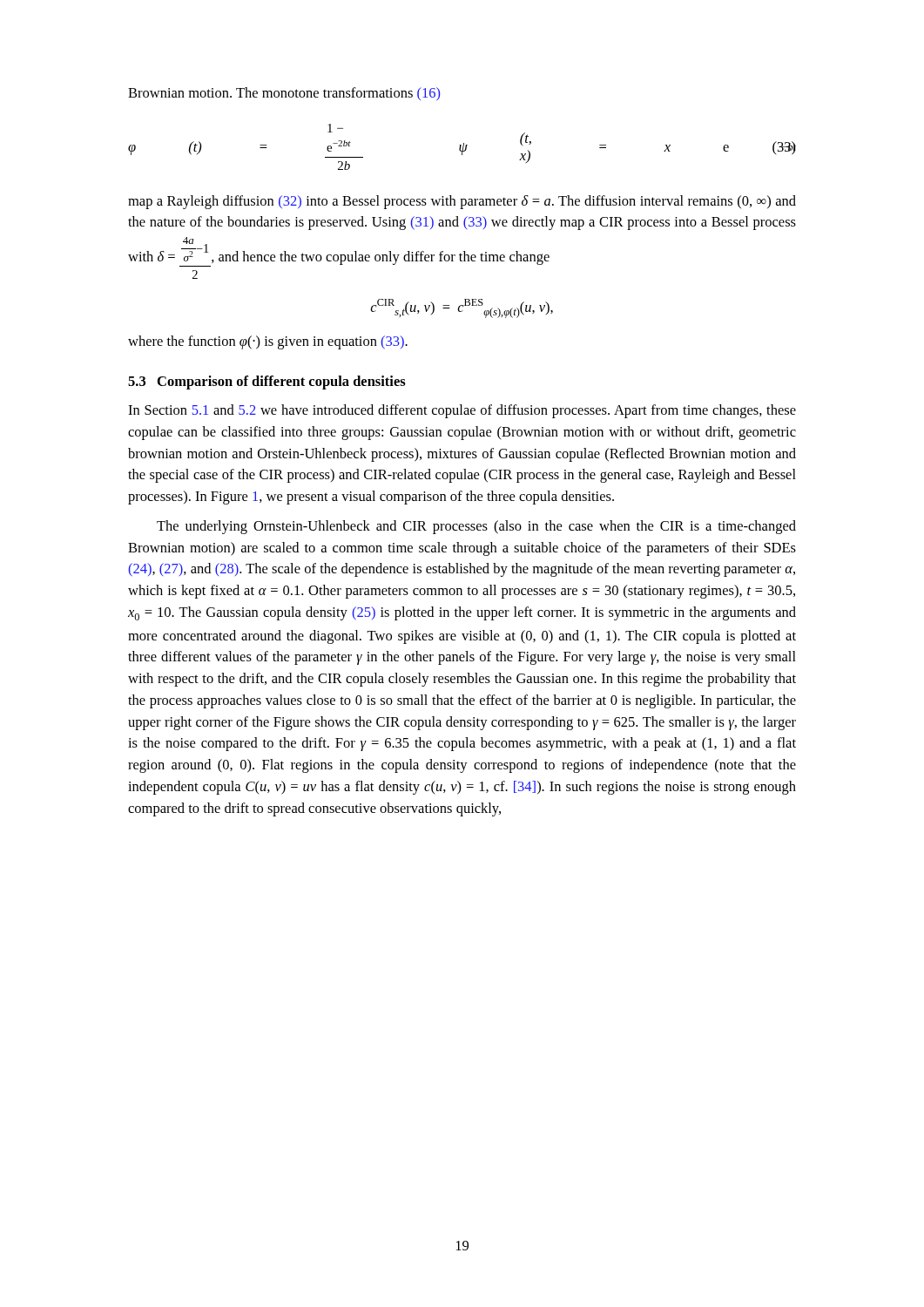Find the block on this page that starts "where the function φ(·) is given in equation"
This screenshot has width=924, height=1307.
point(268,342)
